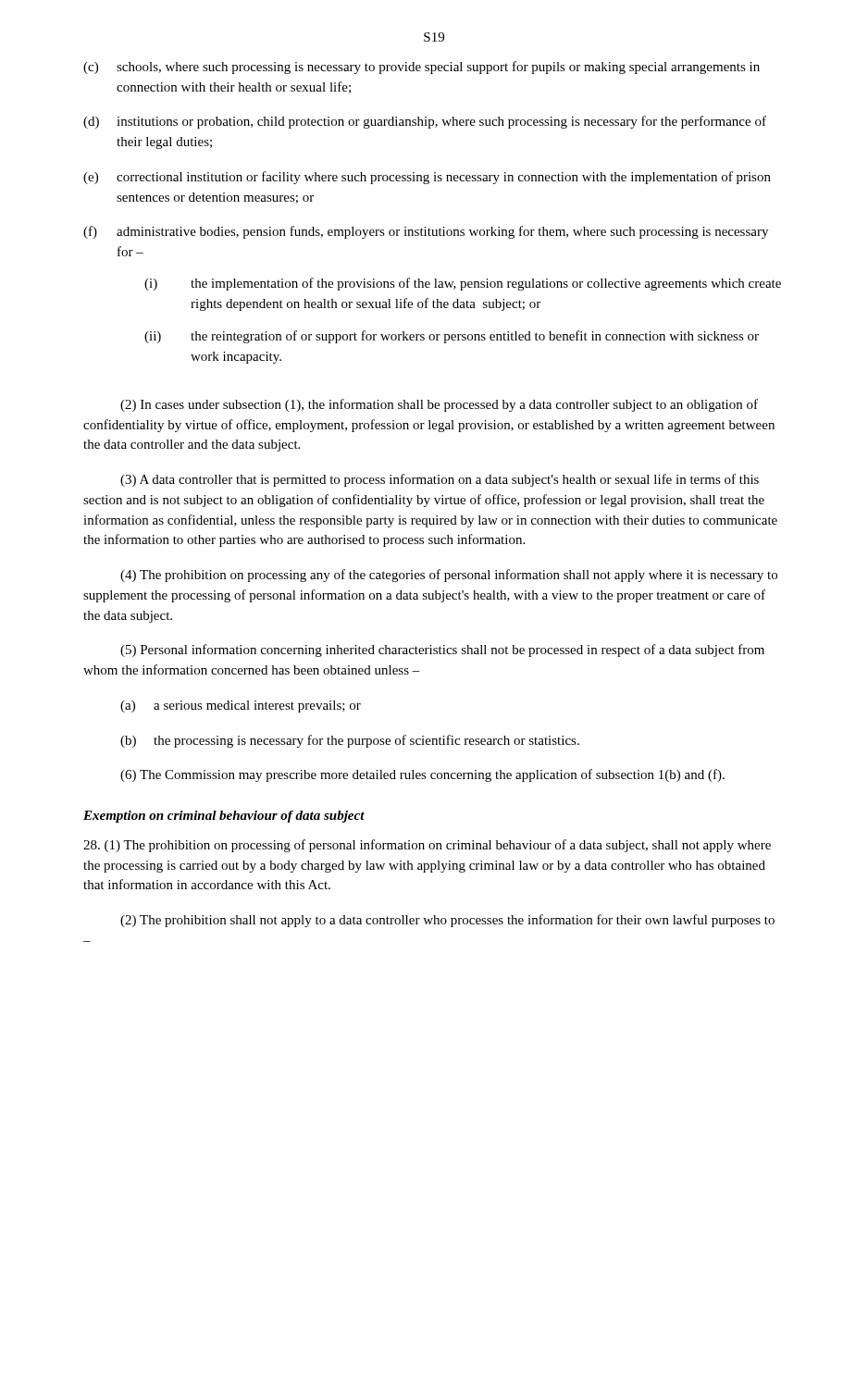868x1388 pixels.
Task: Where is the passage that starts "(1) The prohibition"?
Action: [x=427, y=865]
